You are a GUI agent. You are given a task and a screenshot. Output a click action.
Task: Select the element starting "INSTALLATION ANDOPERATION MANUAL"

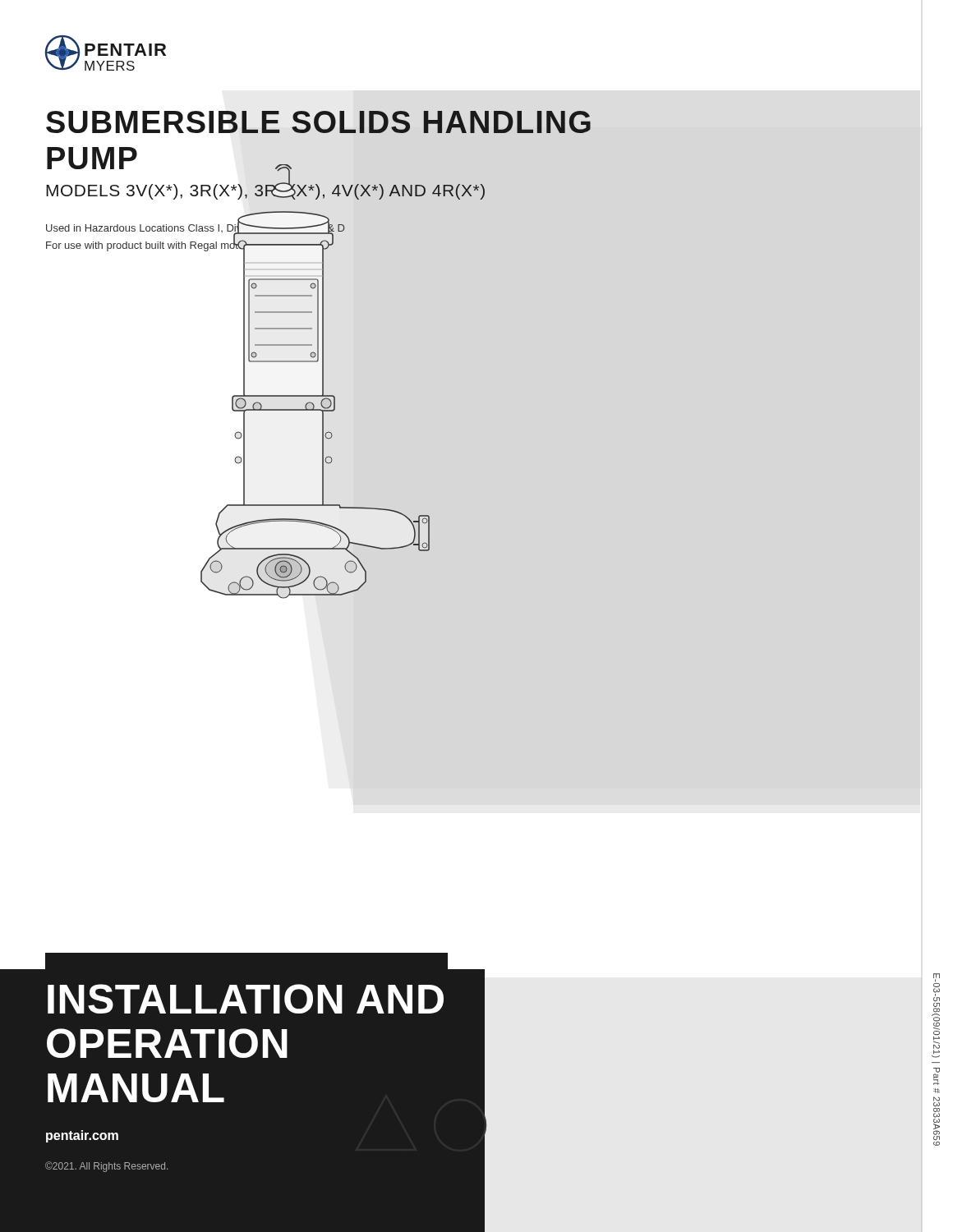pyautogui.click(x=246, y=1044)
